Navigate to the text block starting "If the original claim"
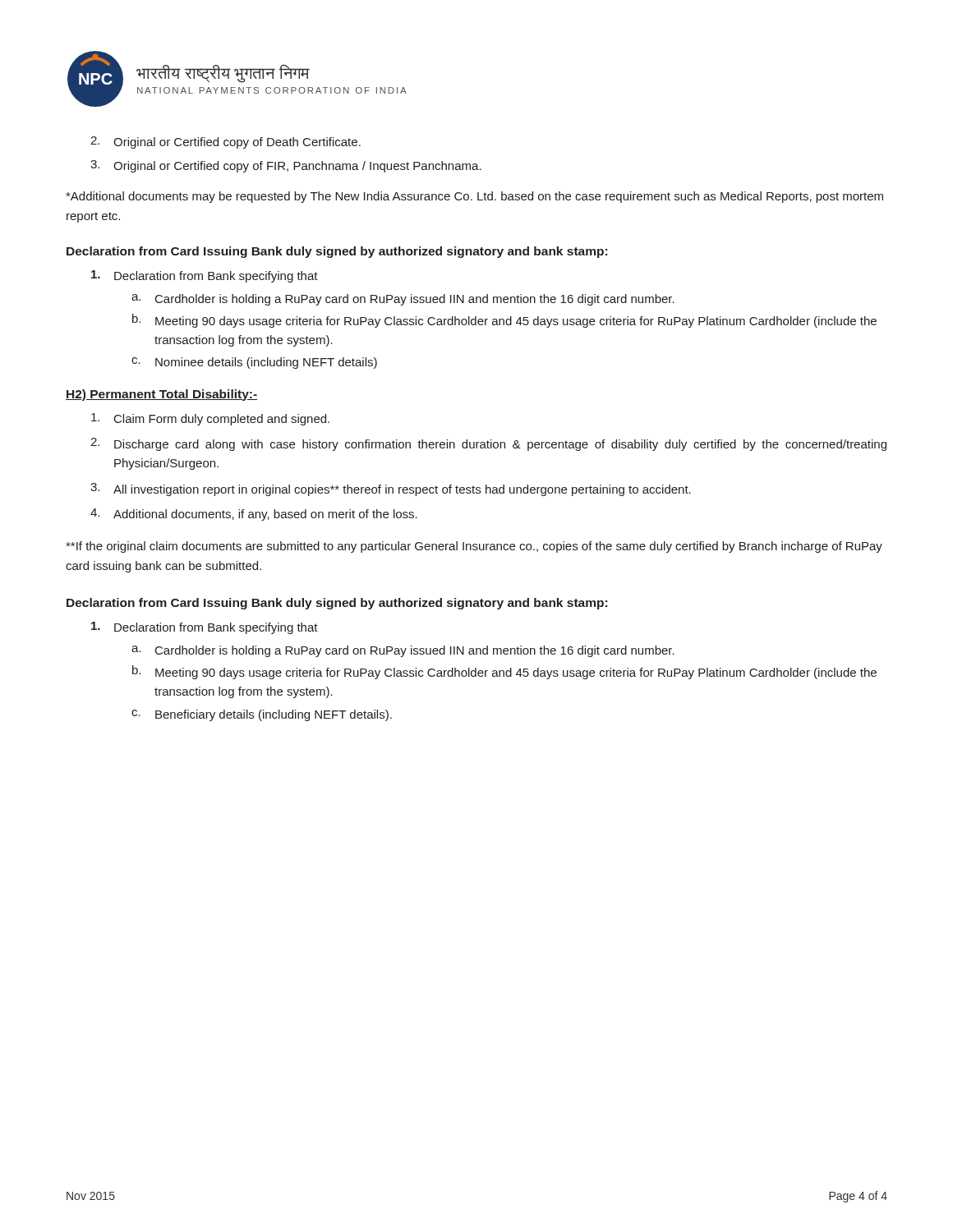The height and width of the screenshot is (1232, 953). (x=474, y=556)
